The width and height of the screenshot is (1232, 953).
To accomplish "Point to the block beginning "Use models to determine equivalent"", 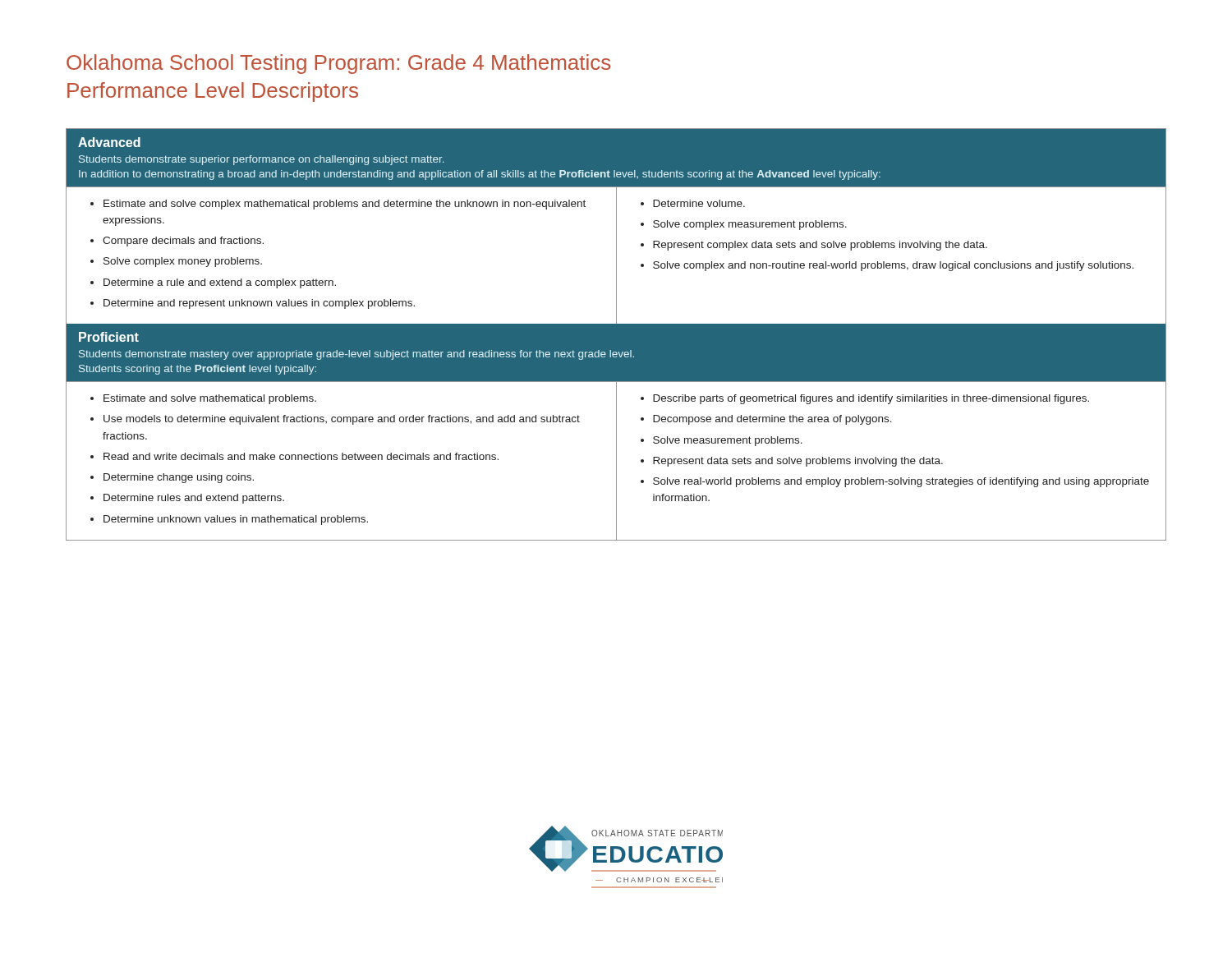I will (x=341, y=427).
